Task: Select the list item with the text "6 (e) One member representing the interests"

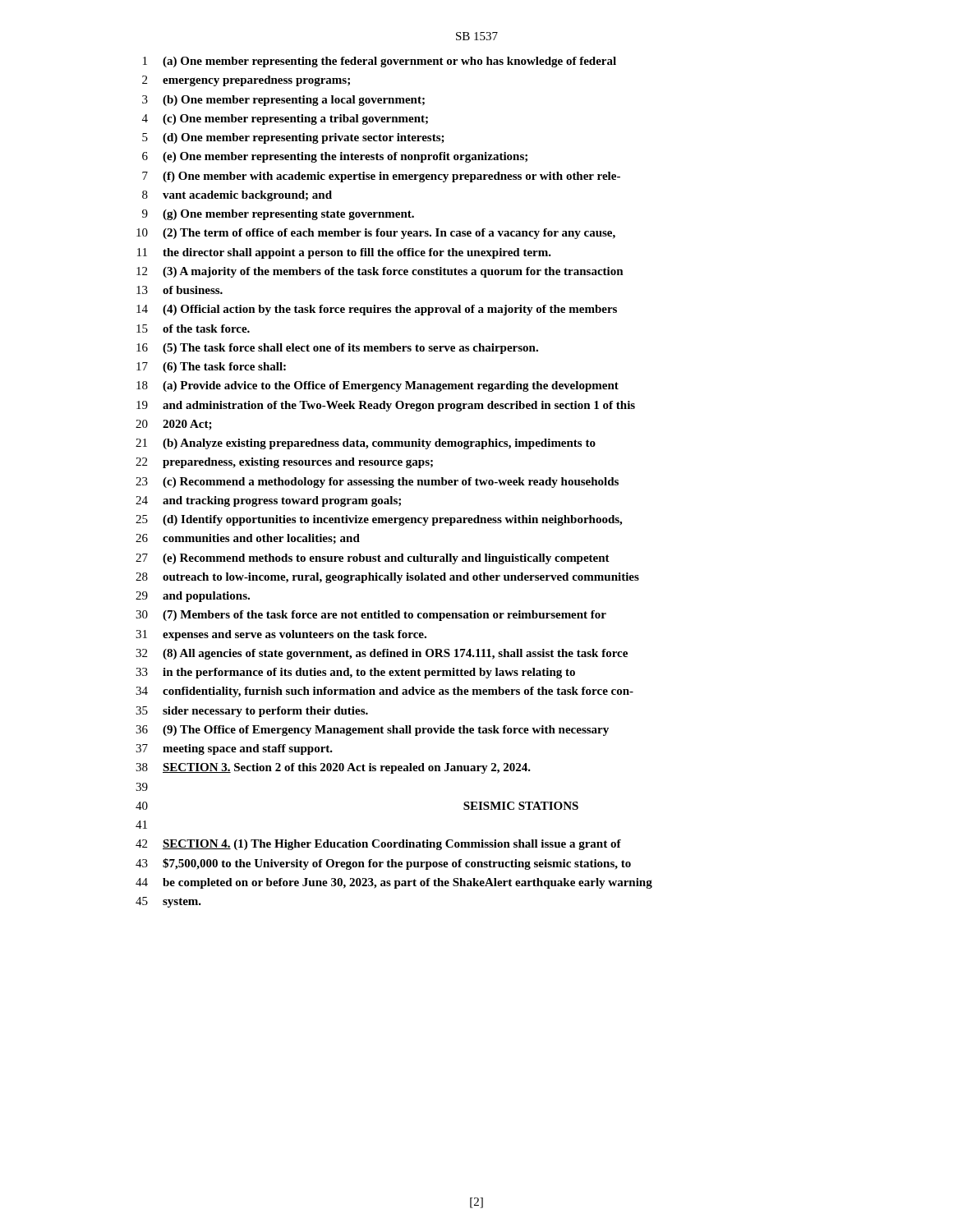Action: click(x=489, y=157)
